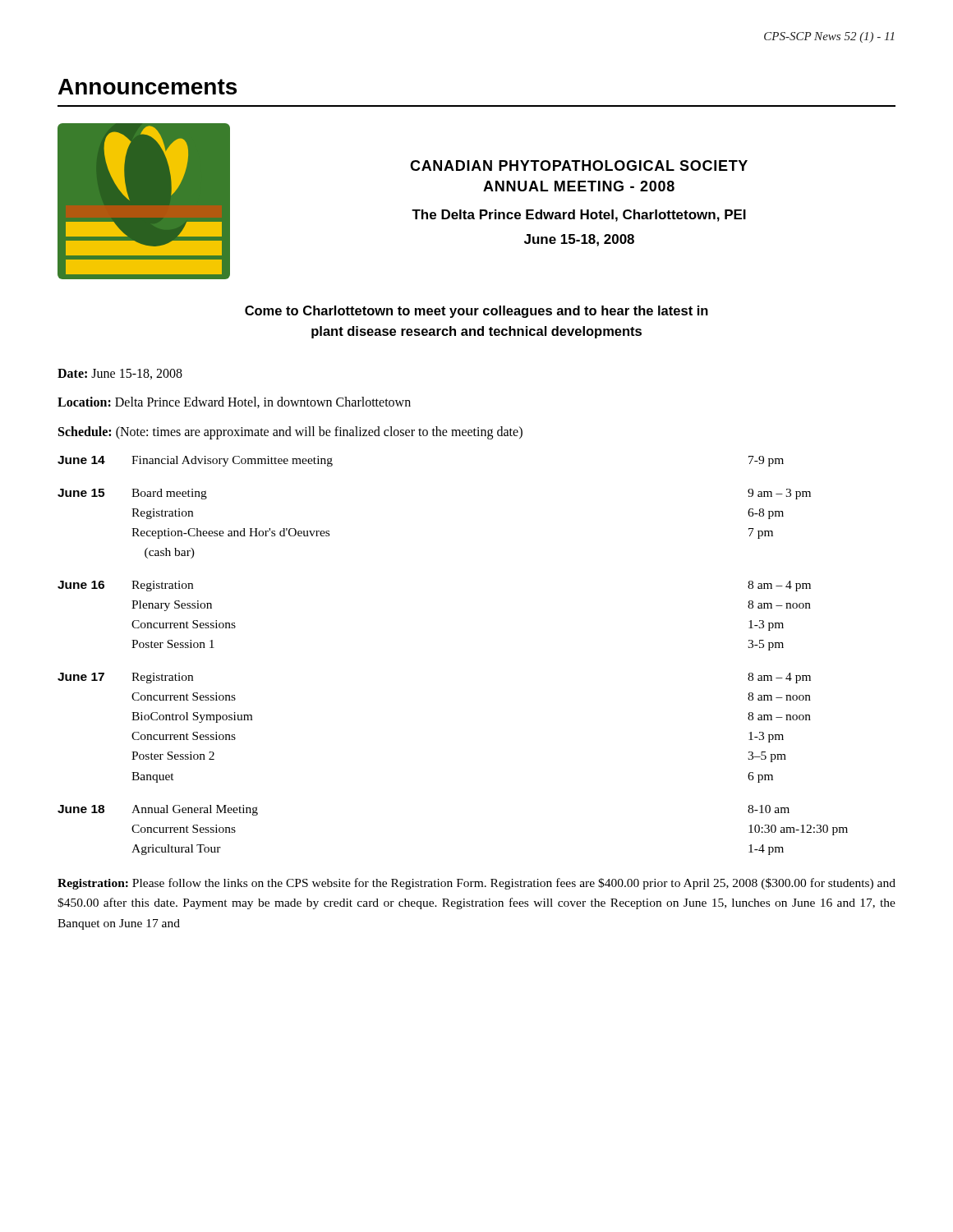Point to the block beginning "June 17 Registration Concurrent Sessions BioControl"
This screenshot has height=1232, width=953.
pyautogui.click(x=83, y=678)
